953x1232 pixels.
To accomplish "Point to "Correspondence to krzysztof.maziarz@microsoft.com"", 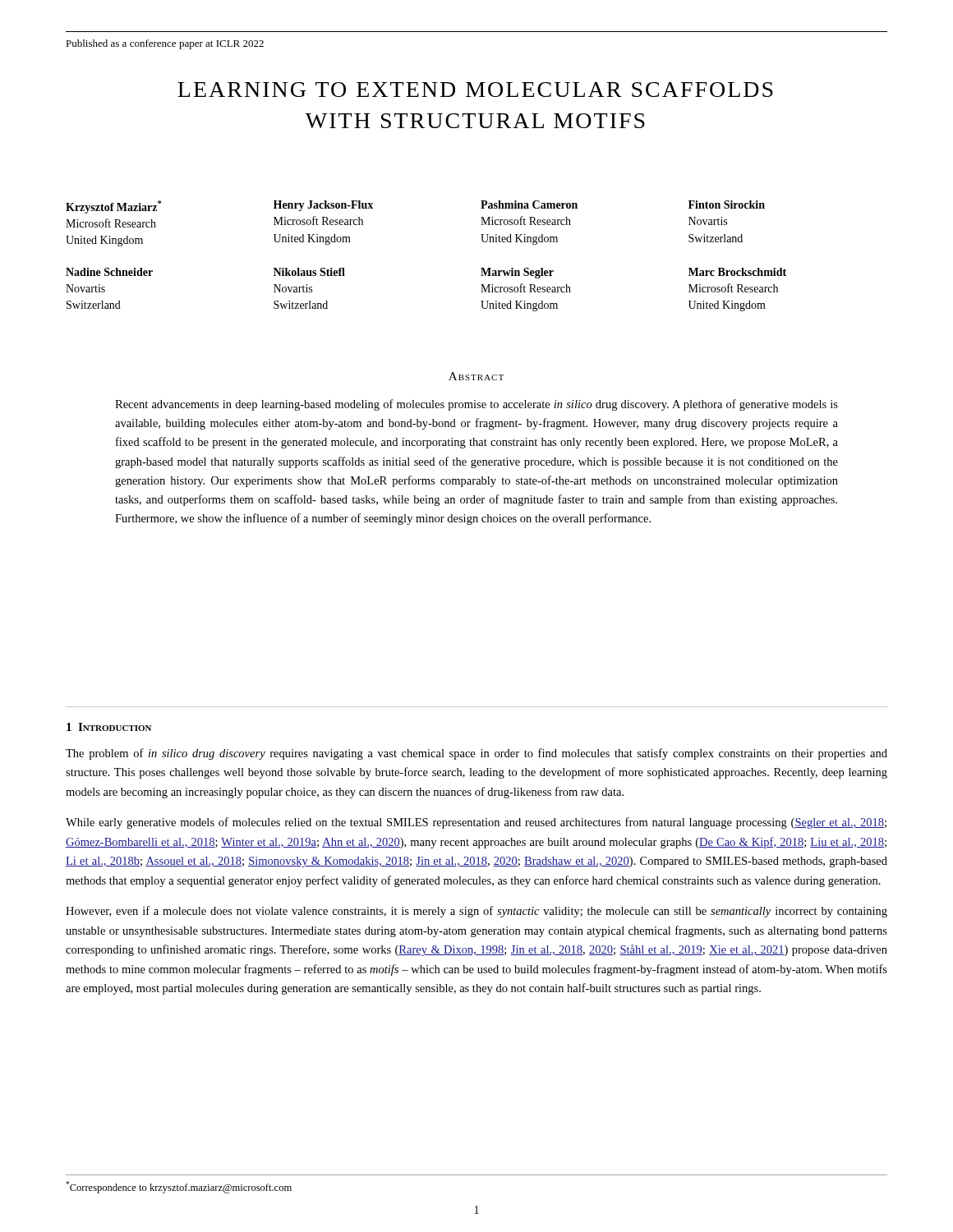I will pos(179,1187).
